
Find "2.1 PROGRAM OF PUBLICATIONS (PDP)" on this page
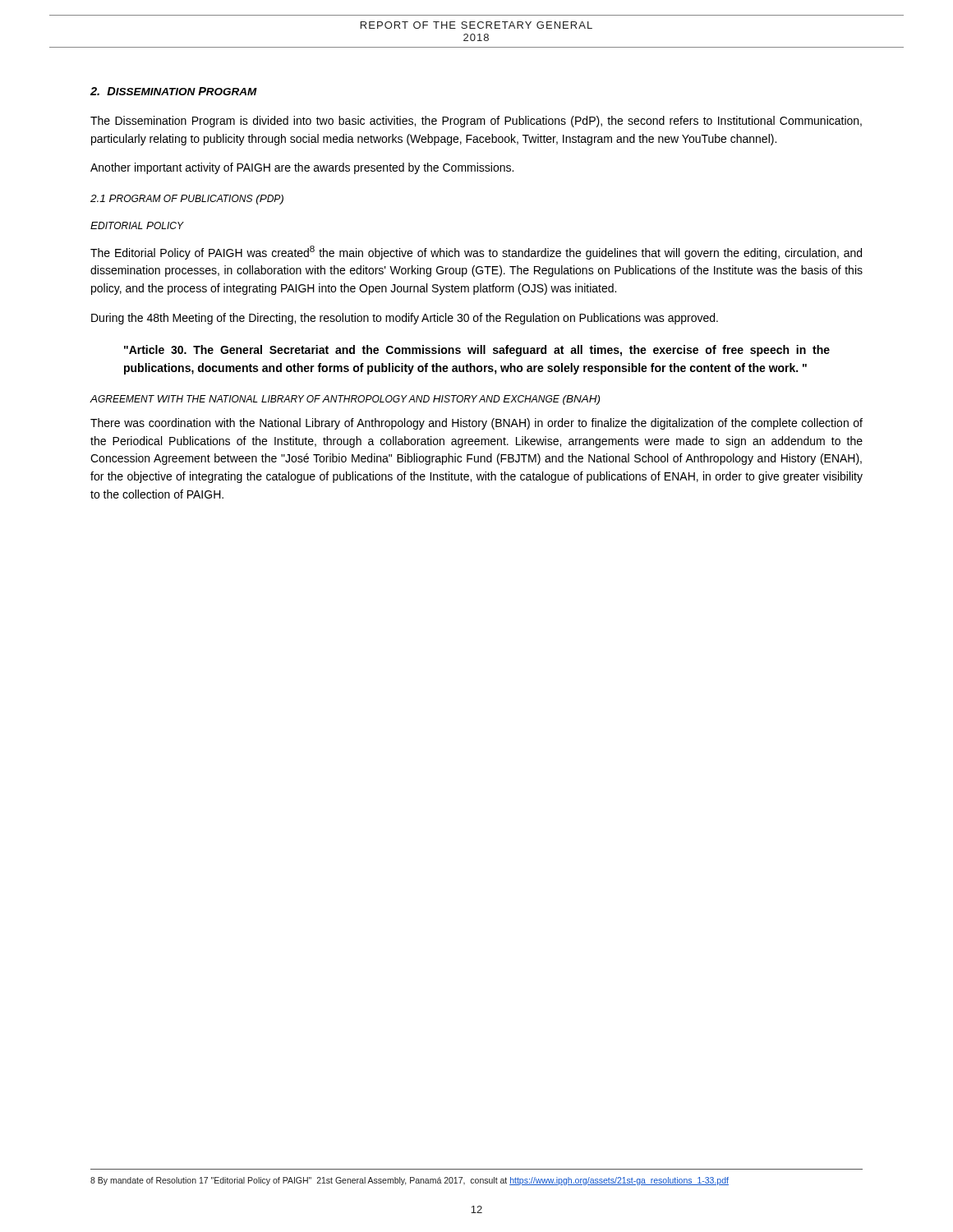(187, 200)
